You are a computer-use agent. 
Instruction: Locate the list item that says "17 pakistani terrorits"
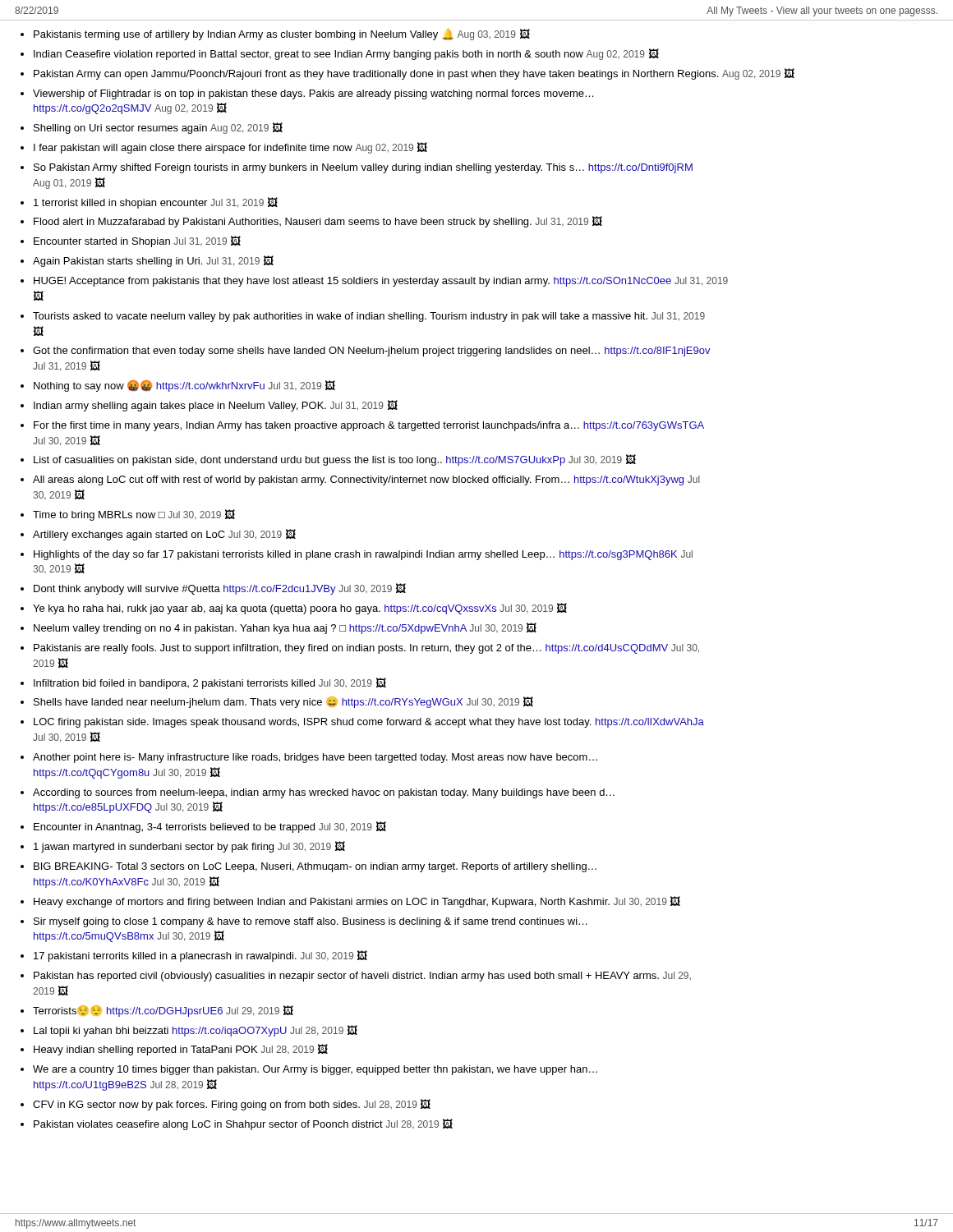coord(200,956)
